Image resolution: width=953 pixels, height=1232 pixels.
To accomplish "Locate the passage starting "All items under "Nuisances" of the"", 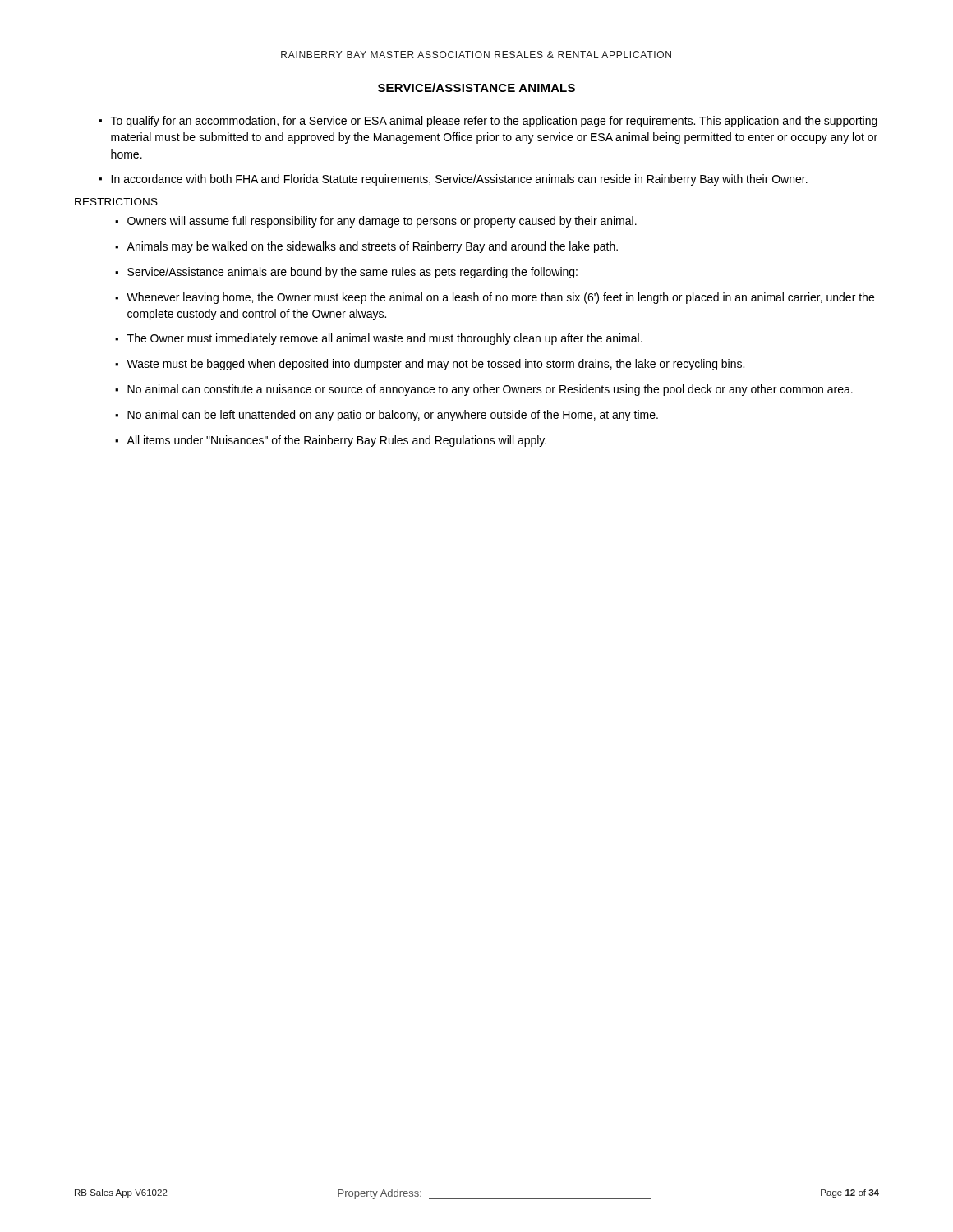I will pyautogui.click(x=337, y=440).
